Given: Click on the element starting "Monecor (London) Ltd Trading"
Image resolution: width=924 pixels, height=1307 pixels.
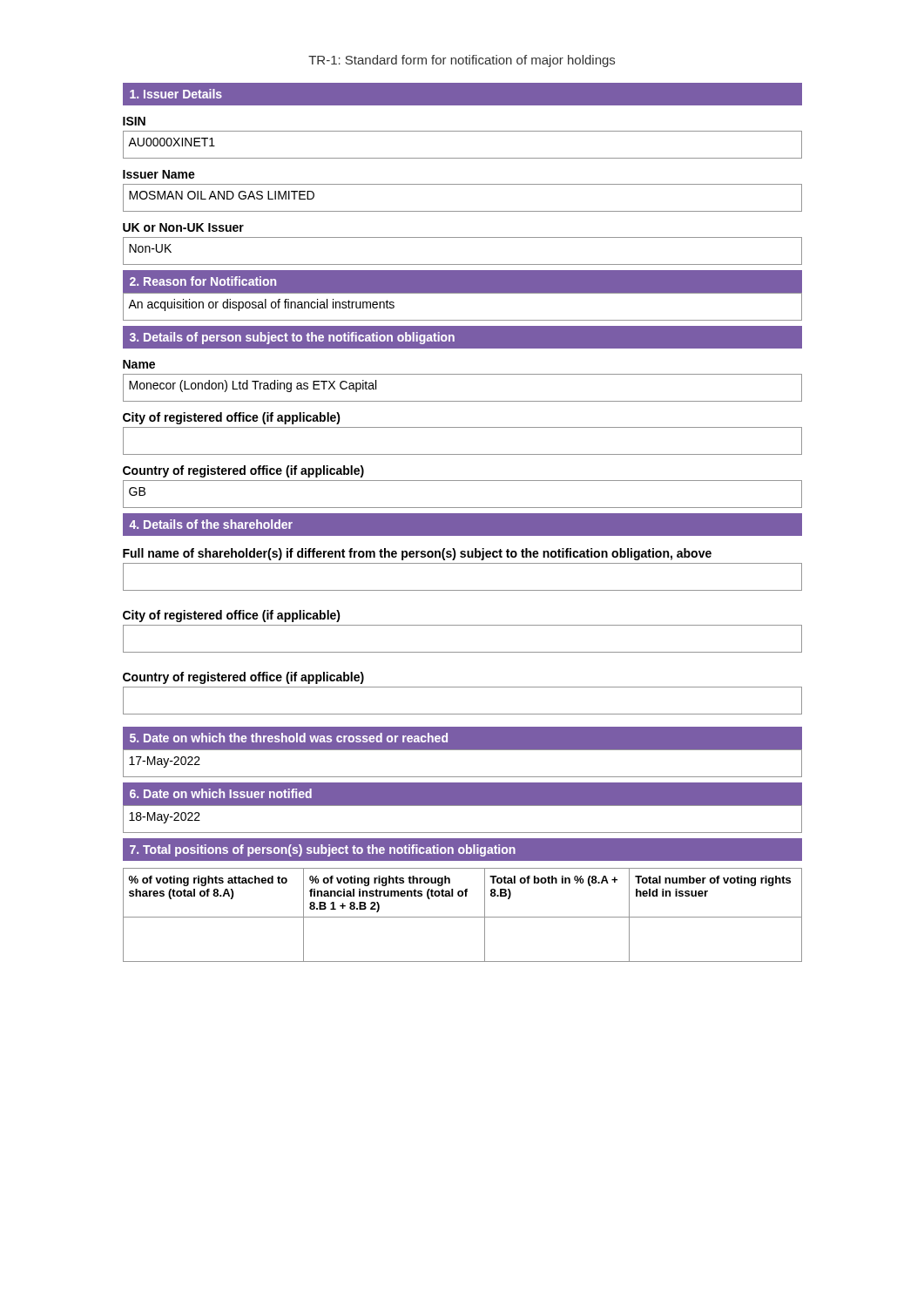Looking at the screenshot, I should pyautogui.click(x=253, y=385).
